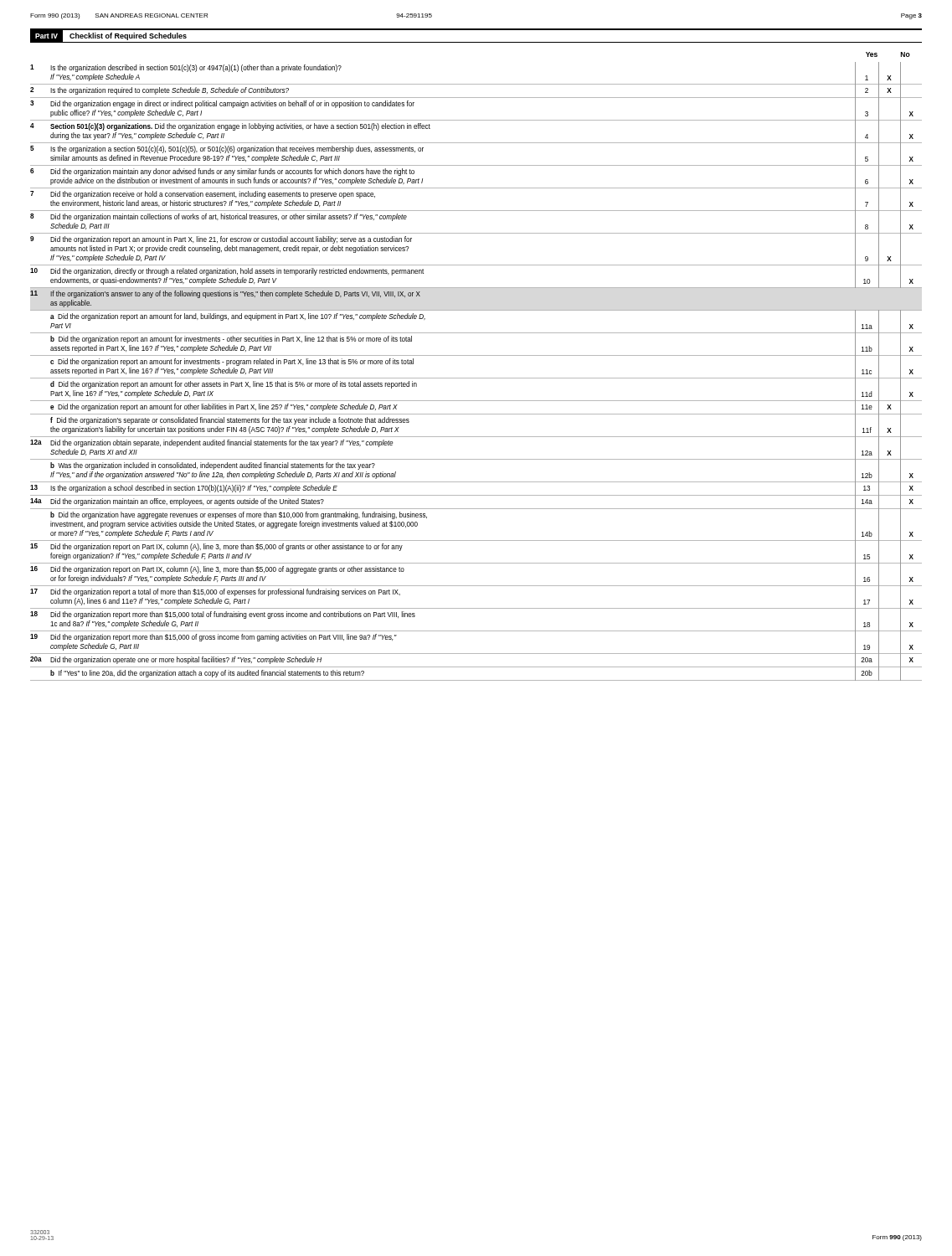Image resolution: width=952 pixels, height=1256 pixels.
Task: Find the section header with the text "Part IV Checklist"
Action: [x=476, y=36]
